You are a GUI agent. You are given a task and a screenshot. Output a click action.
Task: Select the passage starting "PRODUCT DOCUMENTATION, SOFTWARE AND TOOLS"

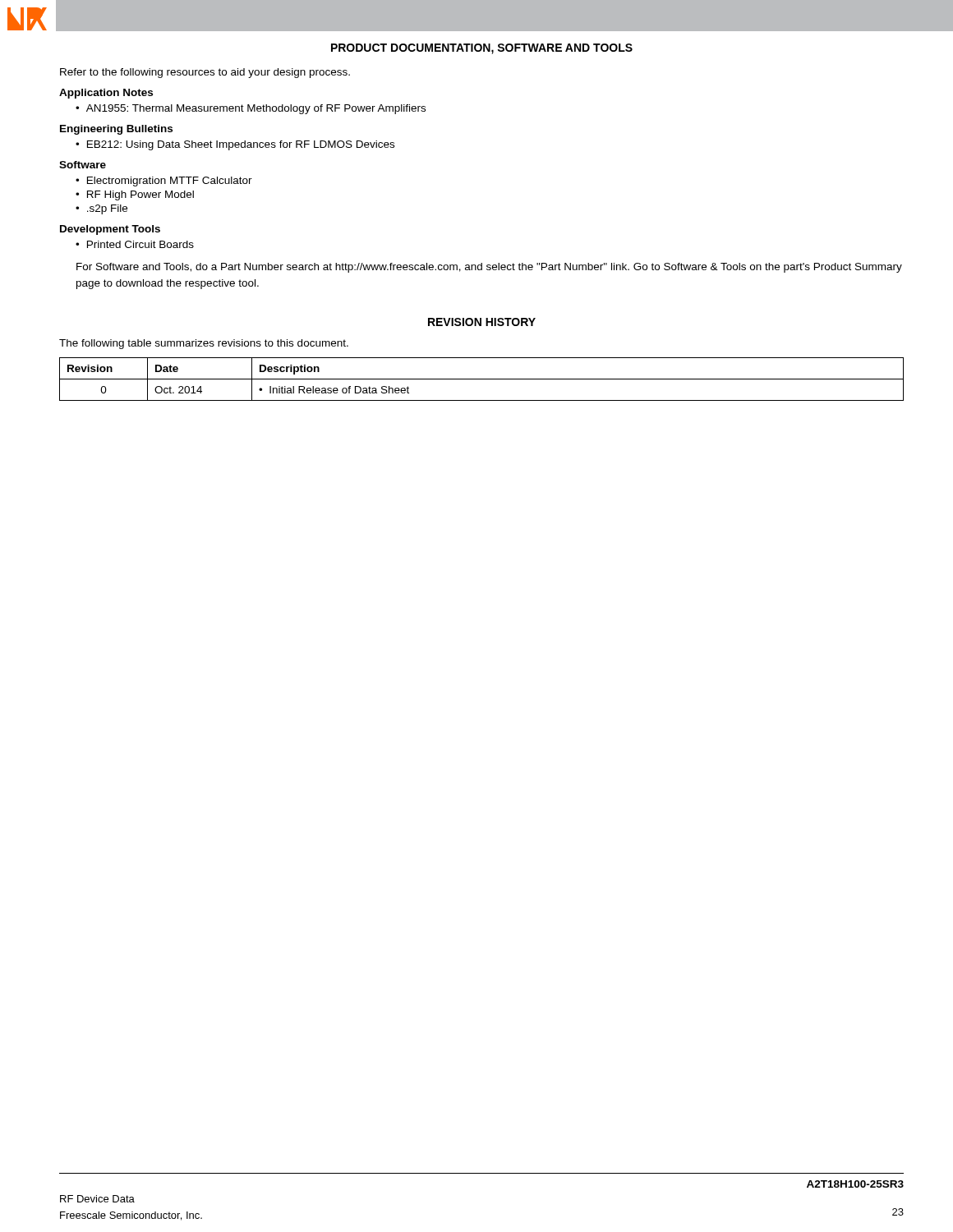[x=481, y=48]
